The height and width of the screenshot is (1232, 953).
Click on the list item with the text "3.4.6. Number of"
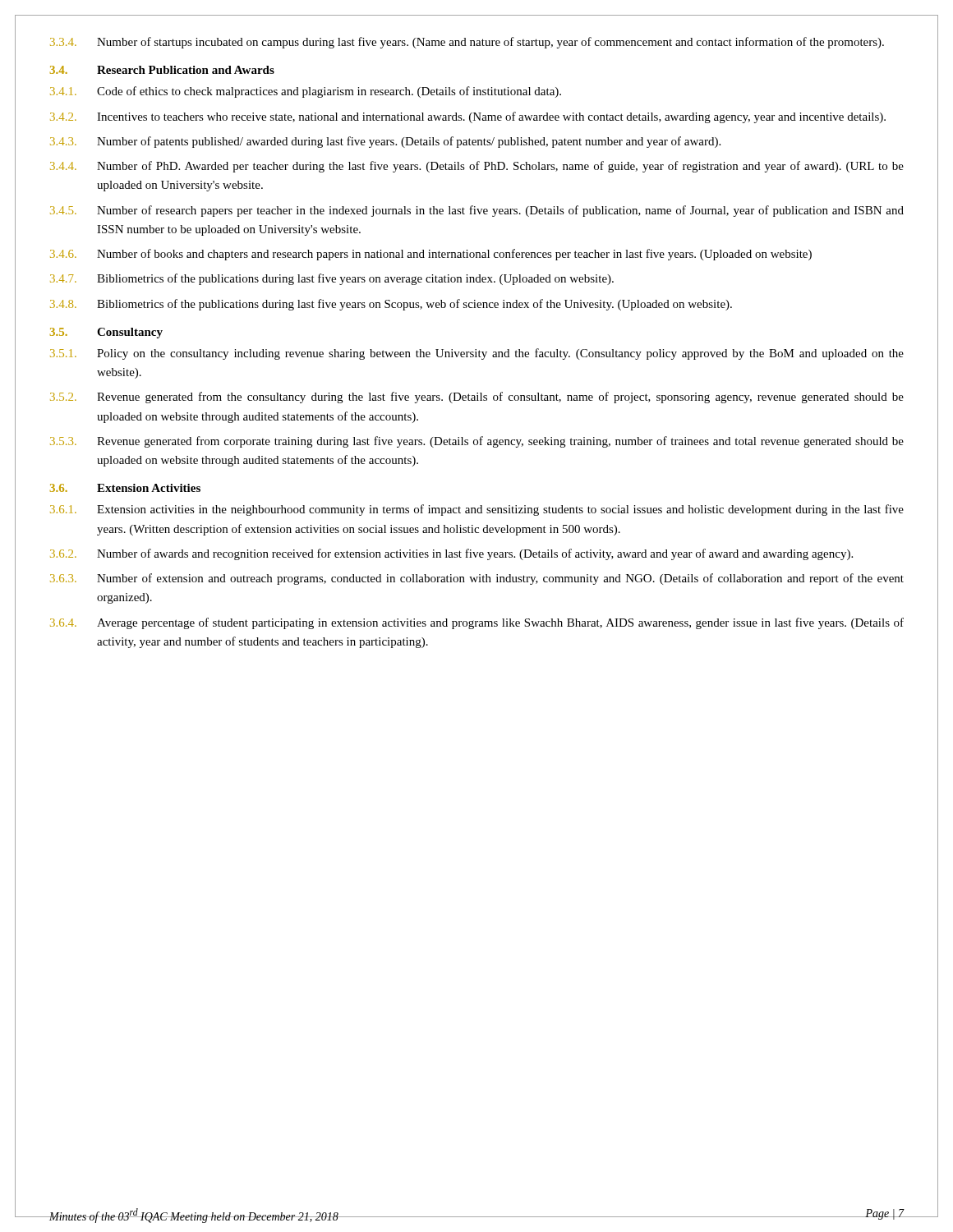(476, 254)
